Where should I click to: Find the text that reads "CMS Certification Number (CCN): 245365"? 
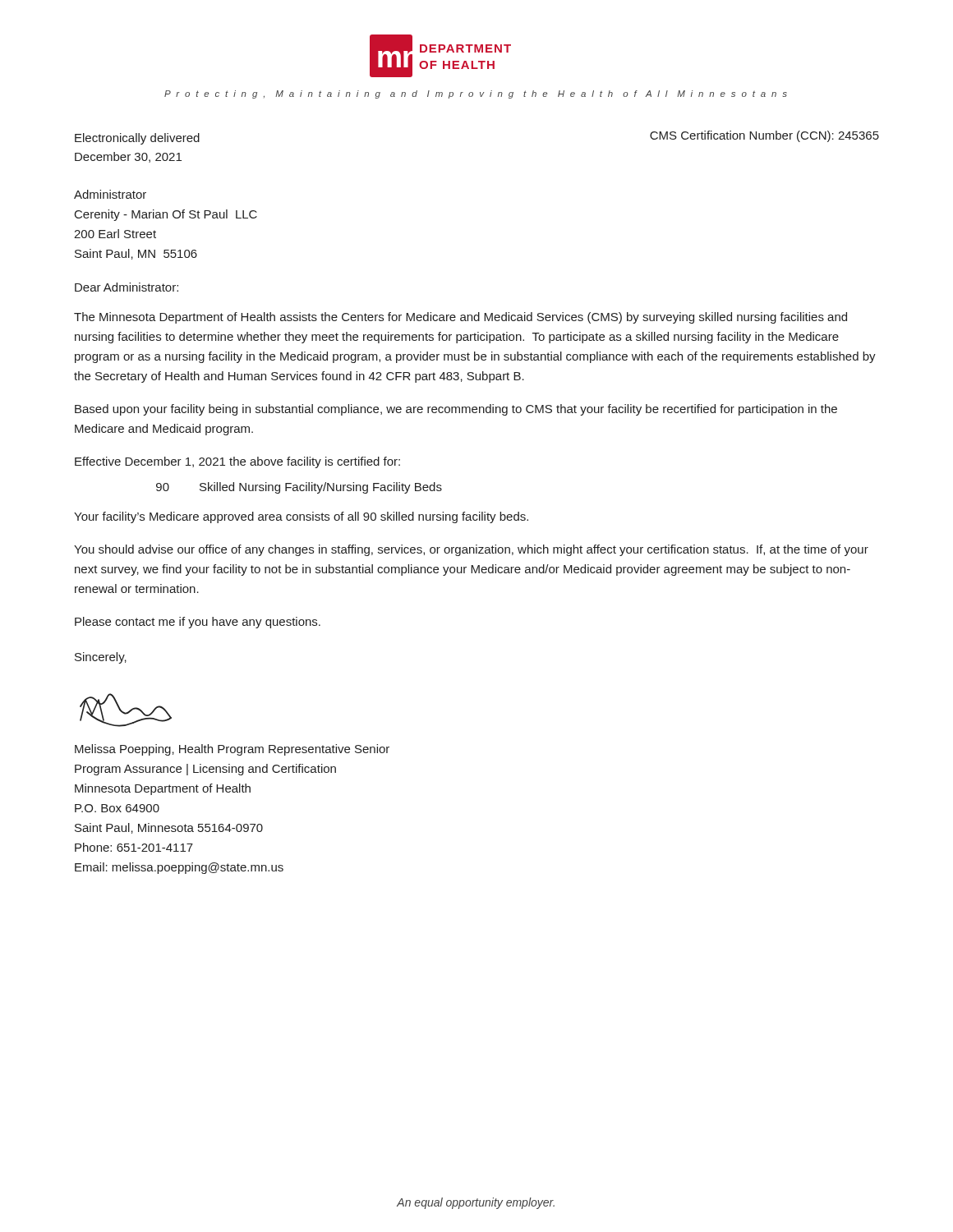coord(764,135)
